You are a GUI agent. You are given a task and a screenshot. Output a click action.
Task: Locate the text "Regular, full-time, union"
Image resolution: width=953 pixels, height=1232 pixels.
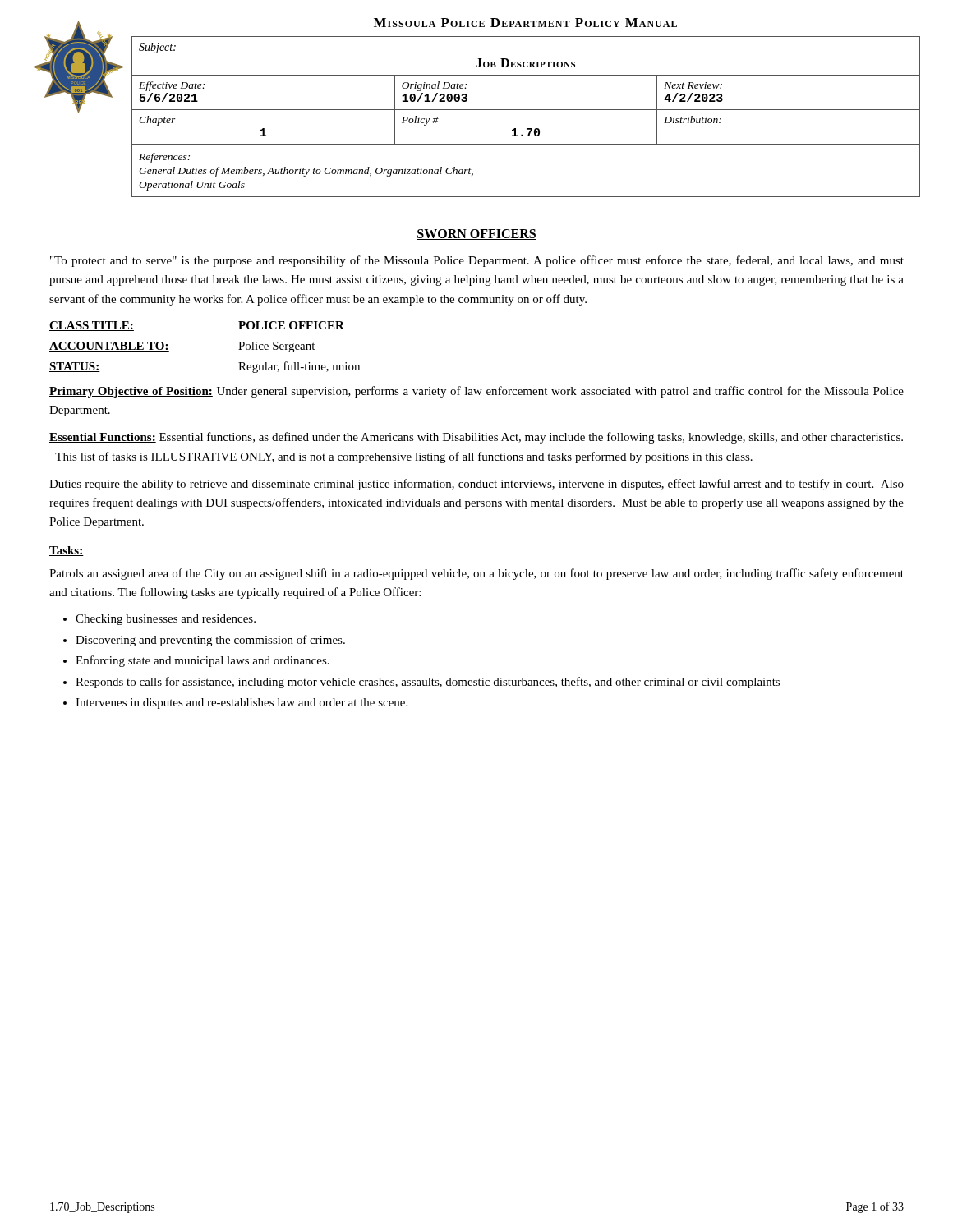(x=299, y=366)
